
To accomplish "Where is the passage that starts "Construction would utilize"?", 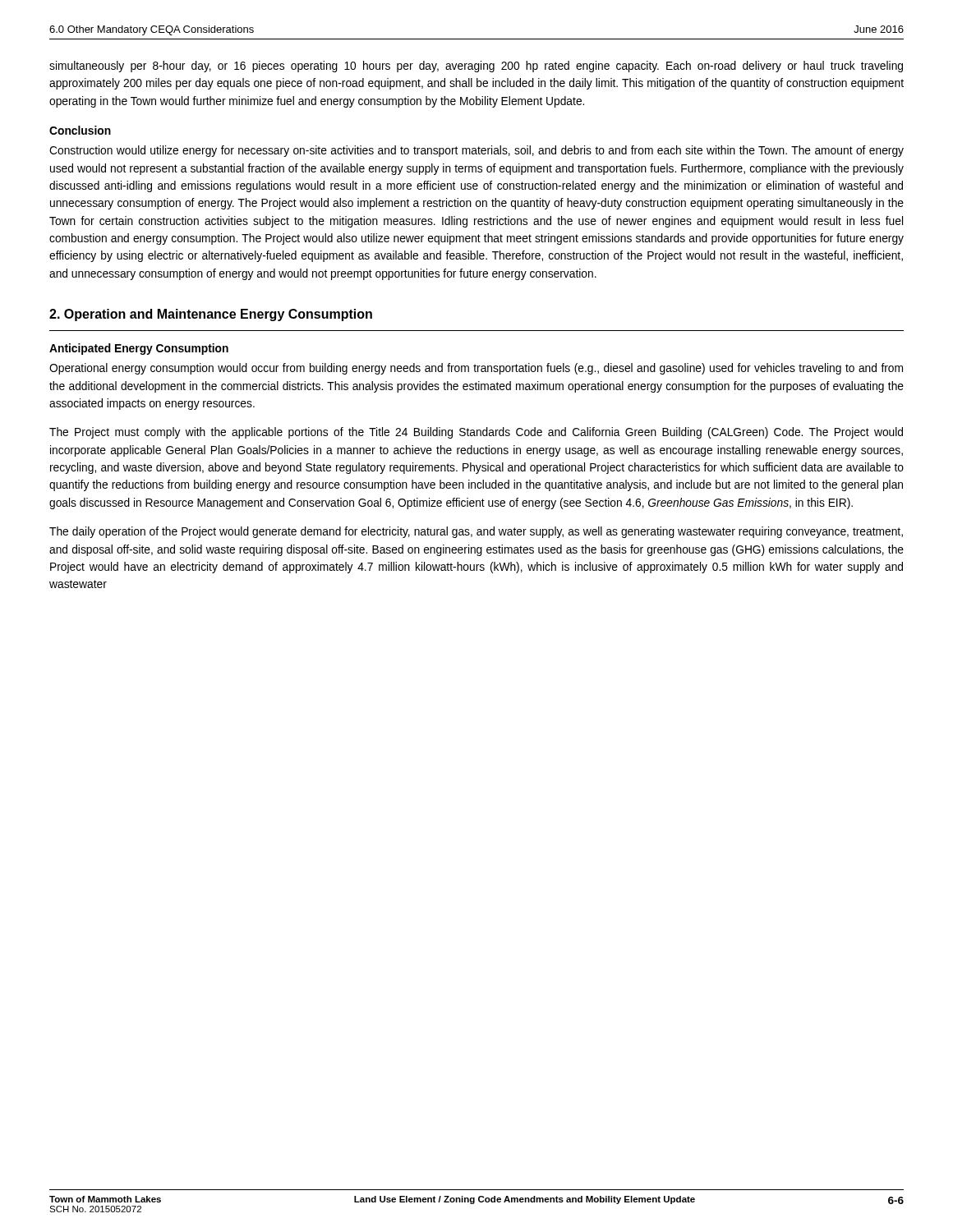I will click(x=476, y=212).
